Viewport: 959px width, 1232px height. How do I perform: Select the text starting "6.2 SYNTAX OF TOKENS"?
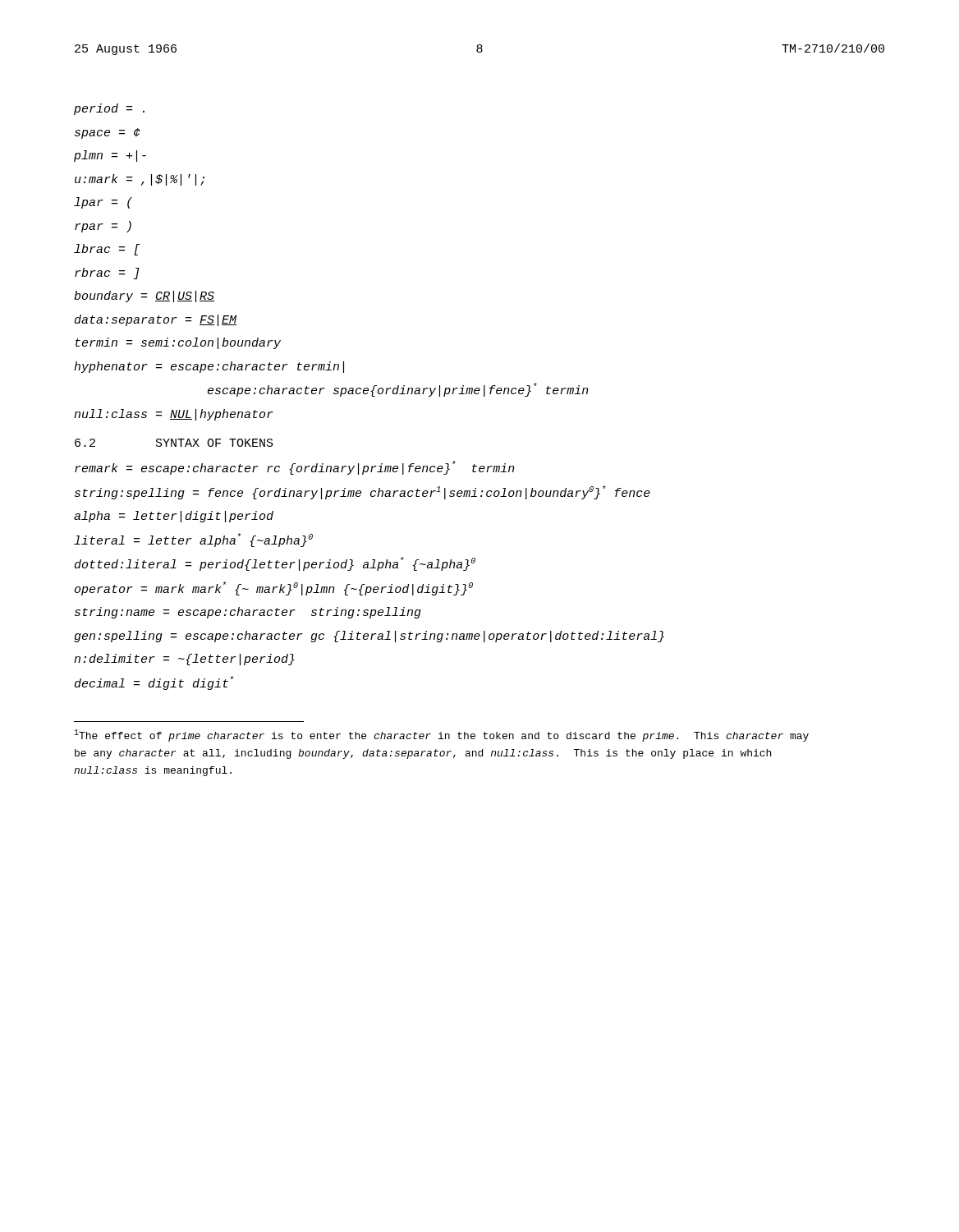174,444
